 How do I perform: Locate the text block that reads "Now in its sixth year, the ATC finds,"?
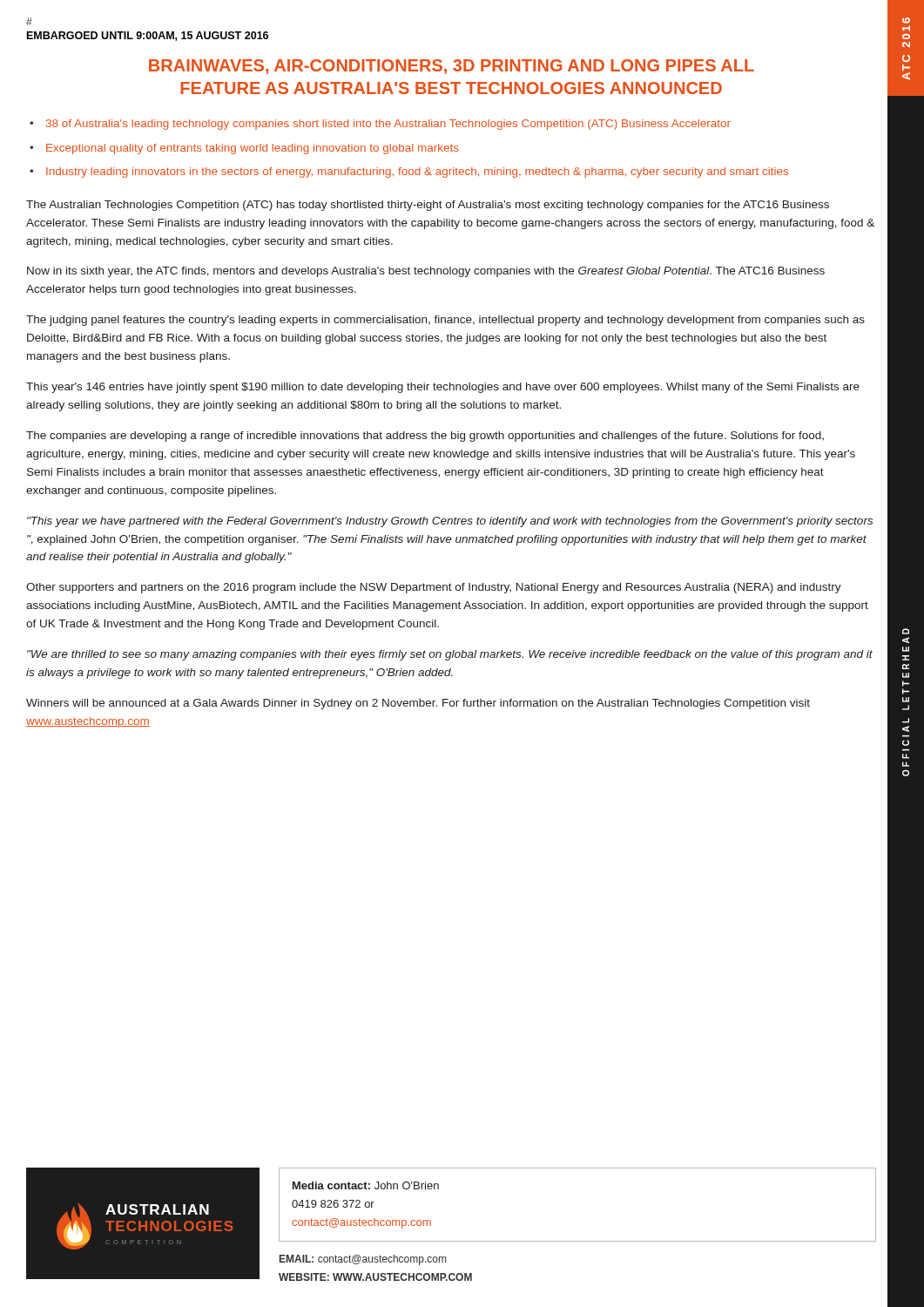(426, 280)
